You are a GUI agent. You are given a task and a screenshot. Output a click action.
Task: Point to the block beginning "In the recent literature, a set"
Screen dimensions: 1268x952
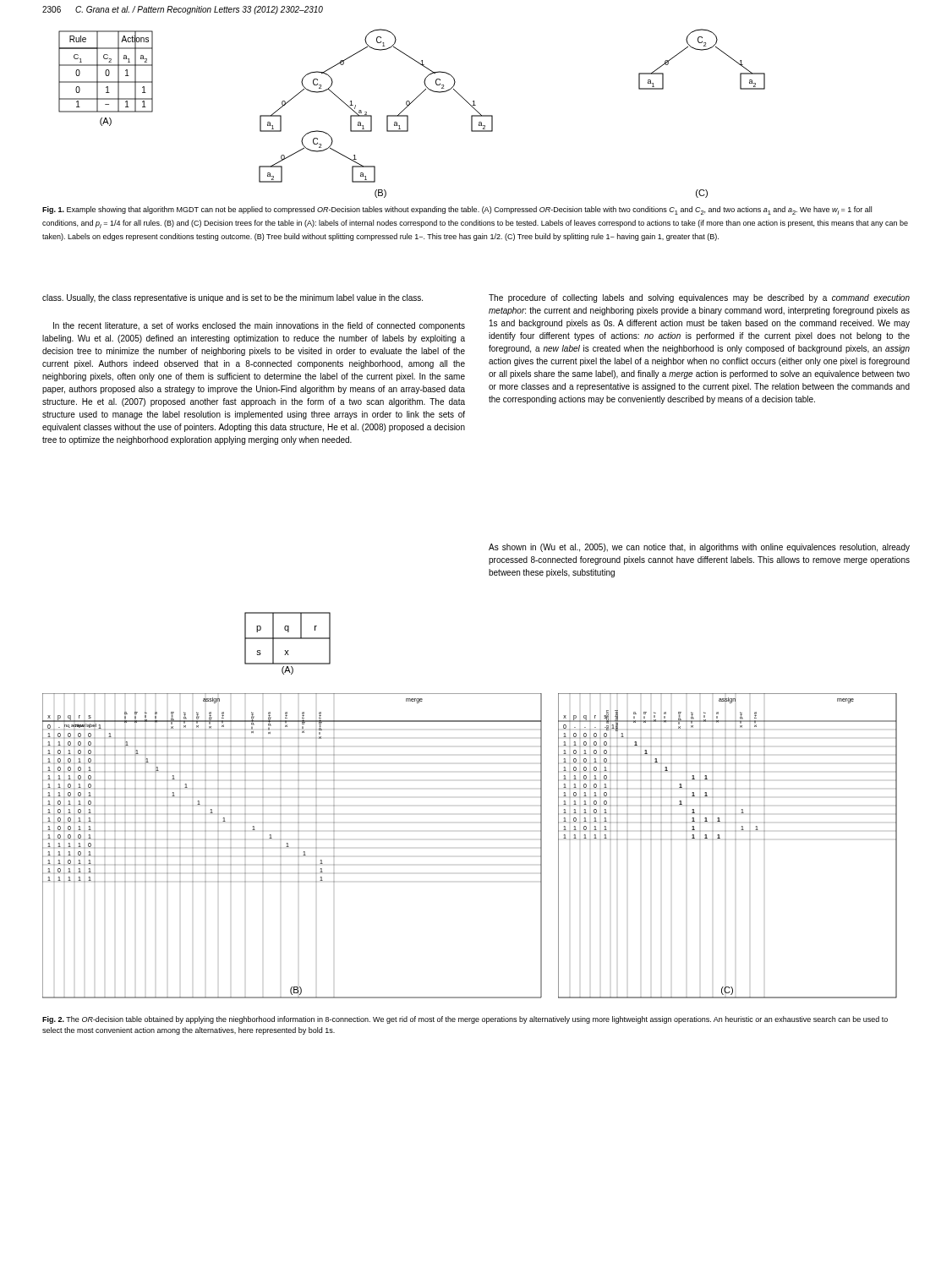click(x=254, y=383)
